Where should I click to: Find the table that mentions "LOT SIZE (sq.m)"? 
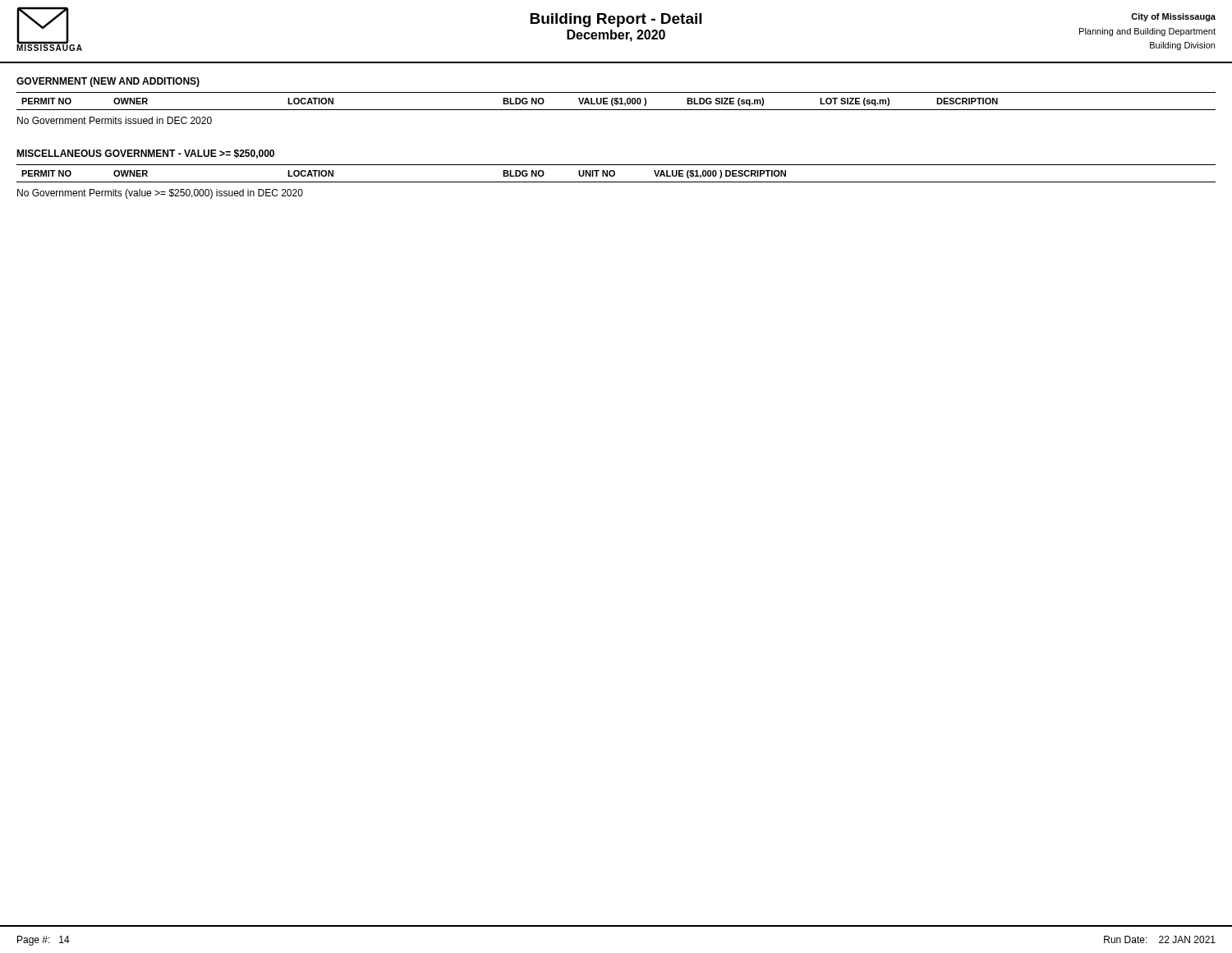(x=616, y=101)
